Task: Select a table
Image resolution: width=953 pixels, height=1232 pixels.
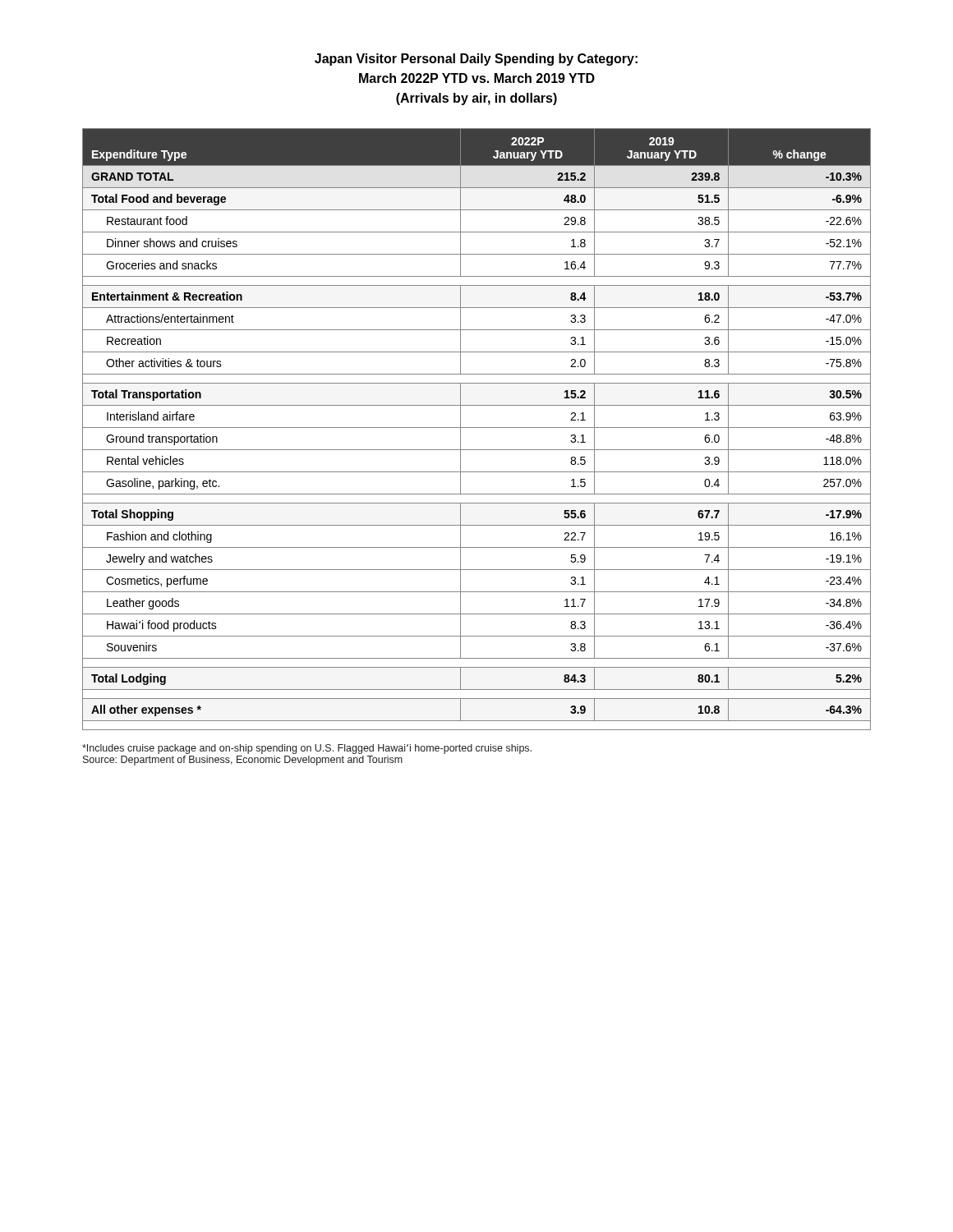Action: pyautogui.click(x=476, y=429)
